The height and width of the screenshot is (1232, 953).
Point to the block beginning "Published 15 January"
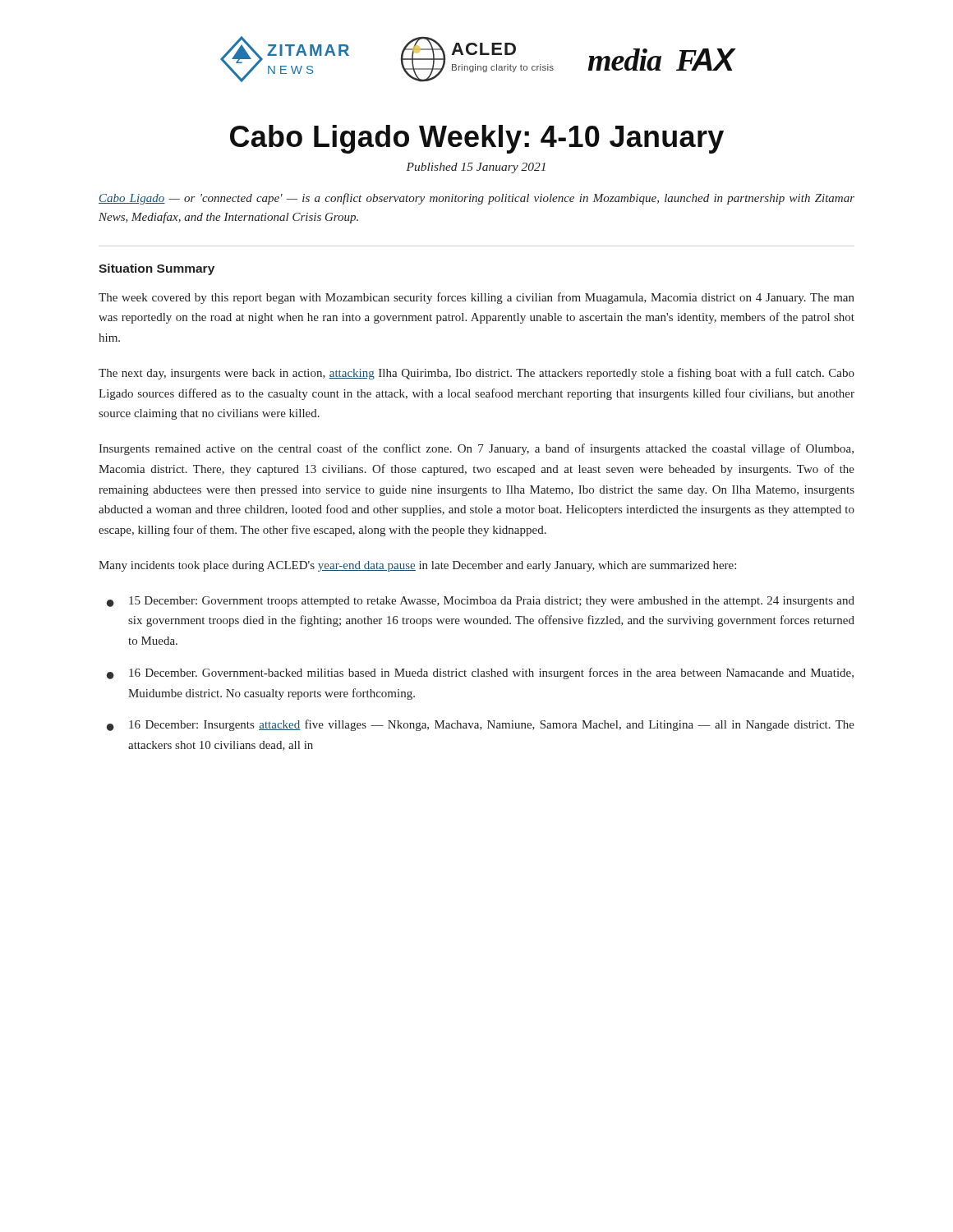tap(476, 166)
